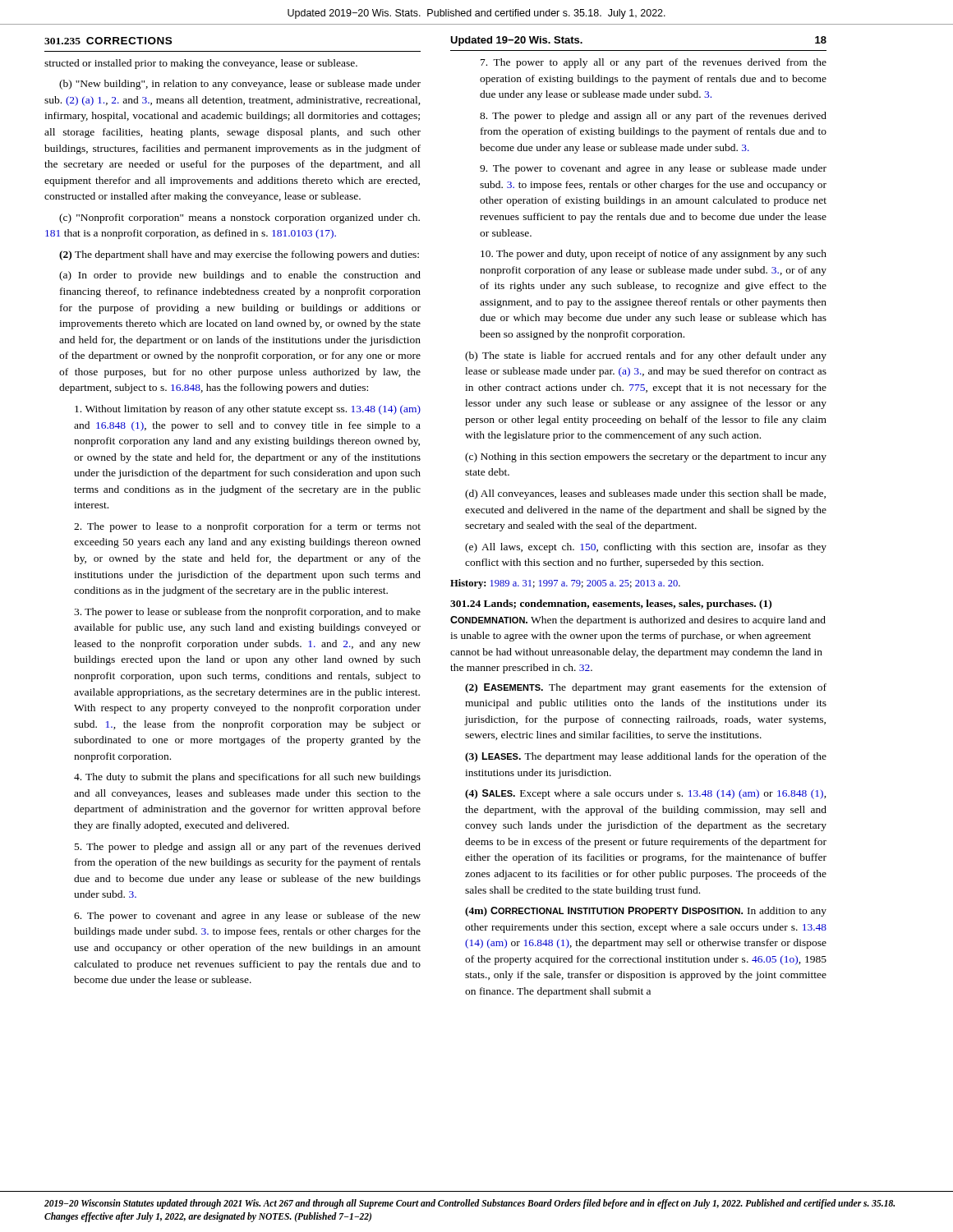This screenshot has height=1232, width=953.
Task: Click the passage that begins "(2) The department shall"
Action: coord(240,254)
